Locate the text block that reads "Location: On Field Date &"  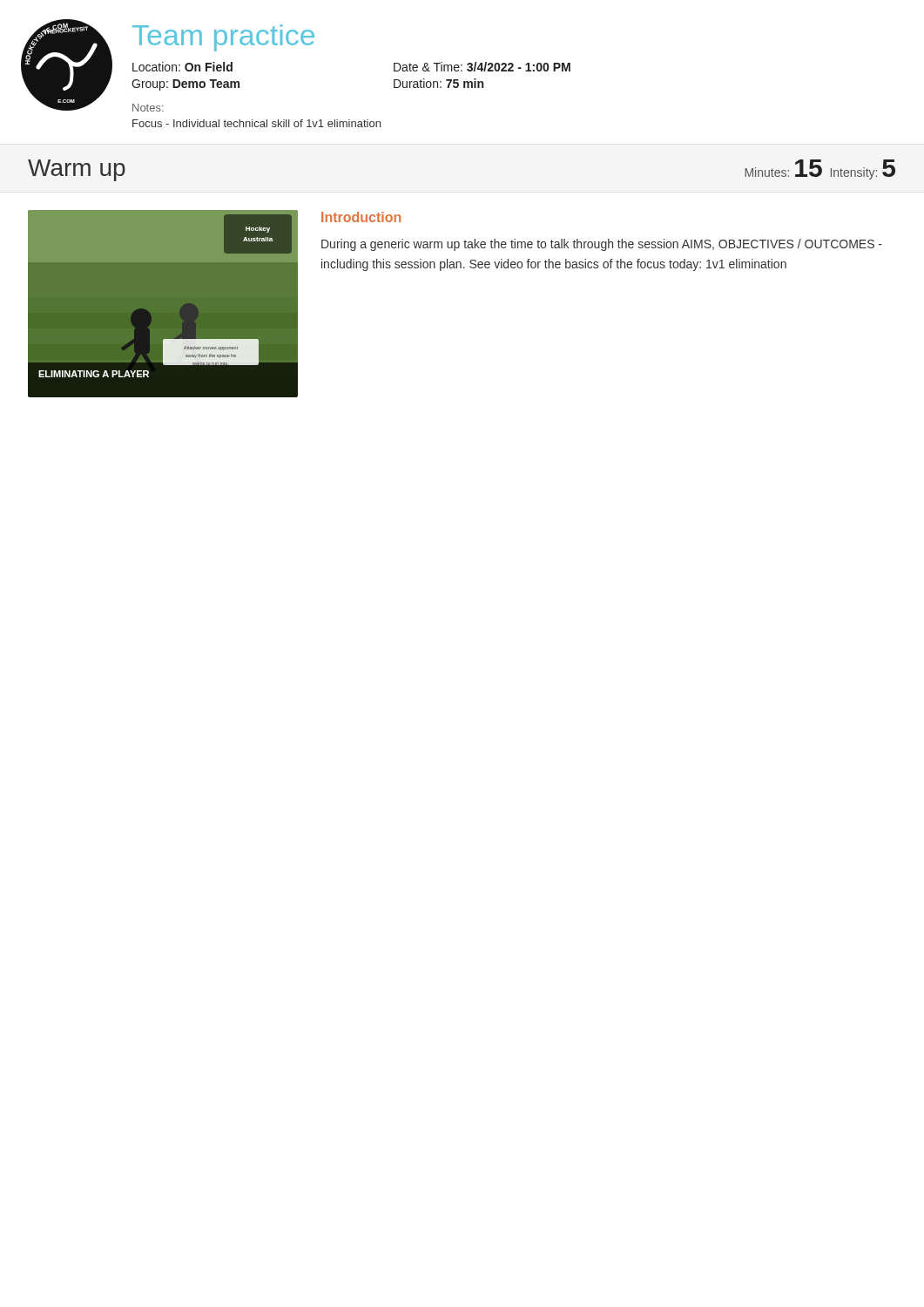[x=179, y=66]
